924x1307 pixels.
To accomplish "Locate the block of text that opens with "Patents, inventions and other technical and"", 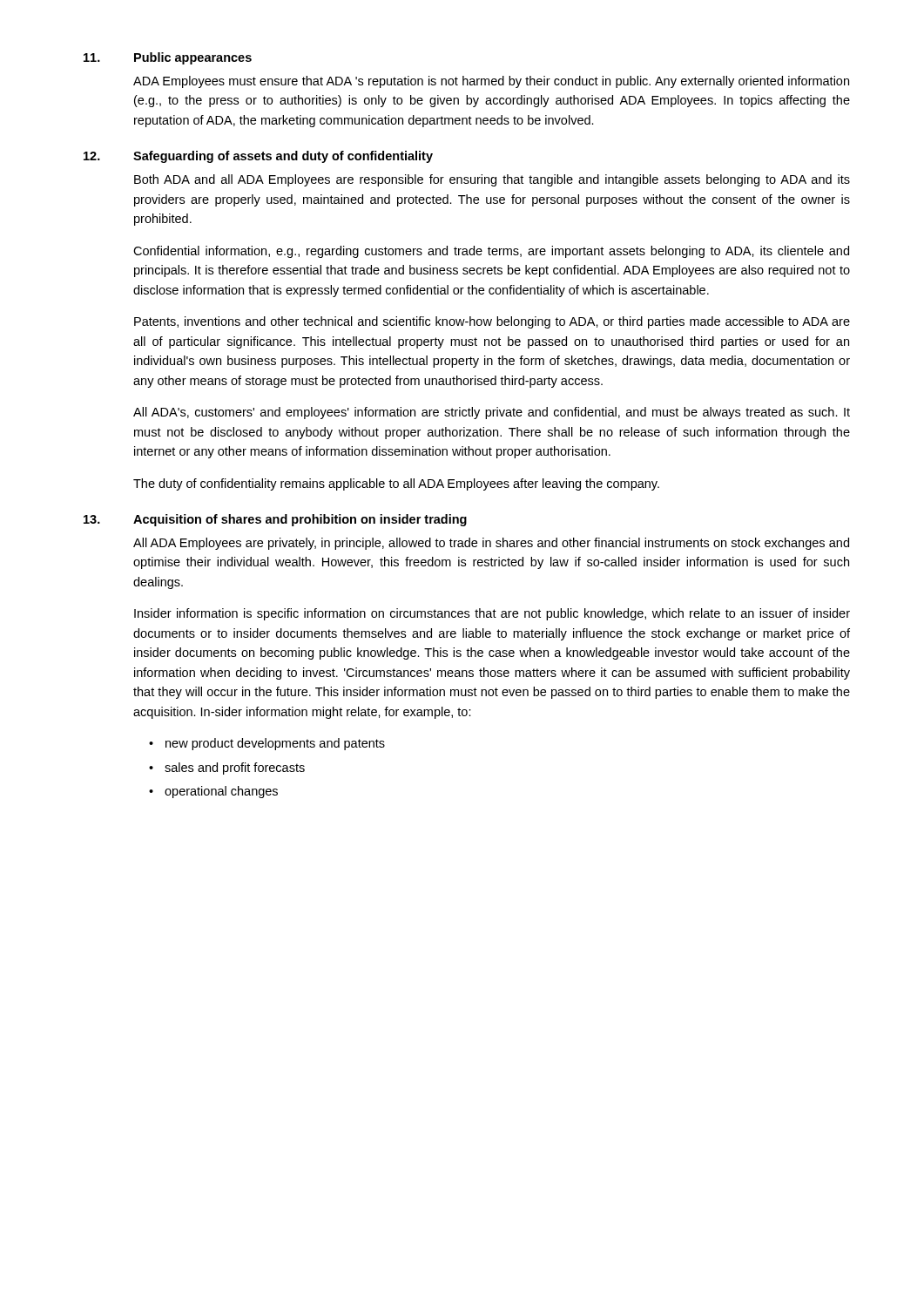I will pyautogui.click(x=492, y=351).
